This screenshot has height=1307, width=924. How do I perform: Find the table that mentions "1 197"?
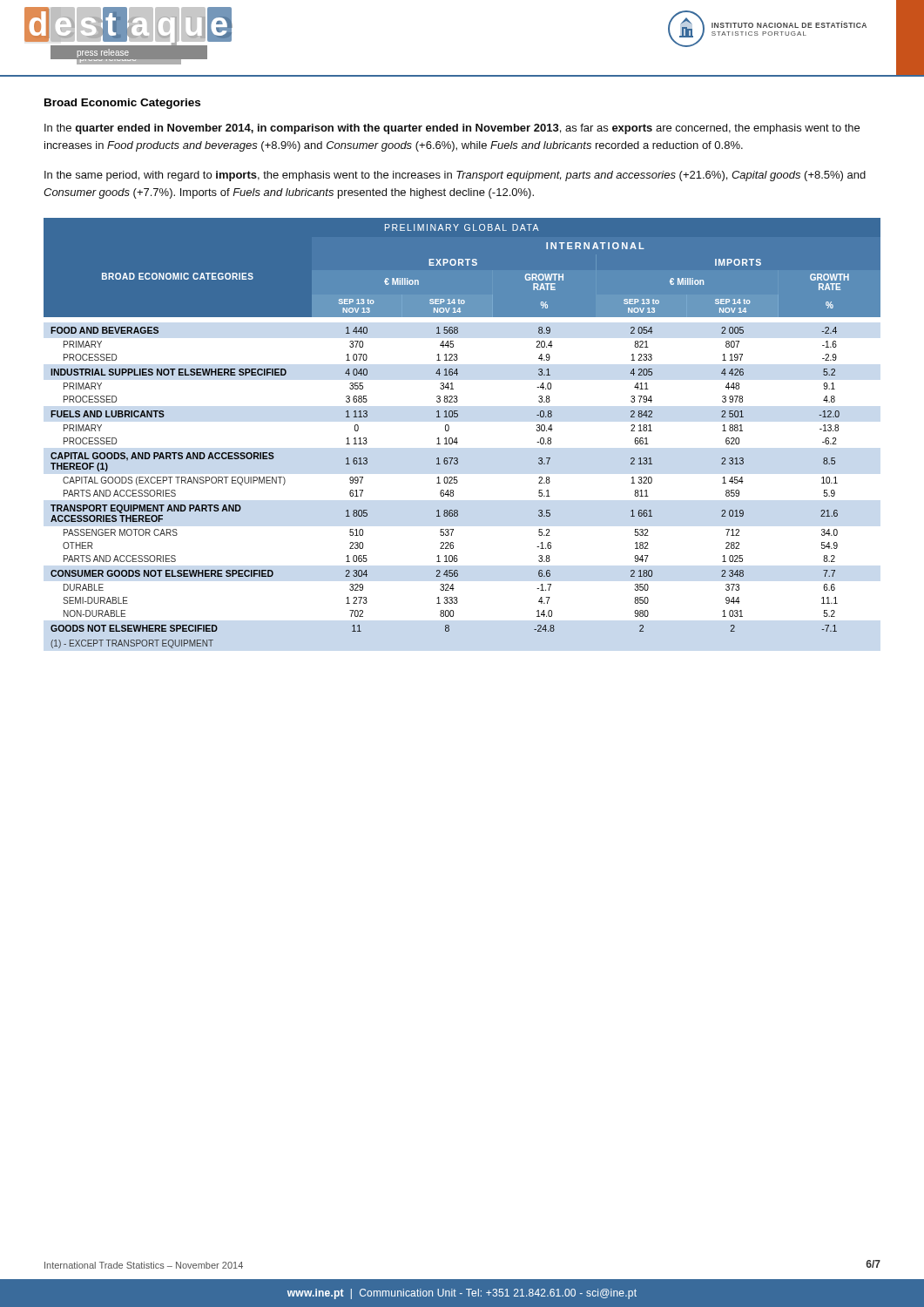click(x=462, y=434)
